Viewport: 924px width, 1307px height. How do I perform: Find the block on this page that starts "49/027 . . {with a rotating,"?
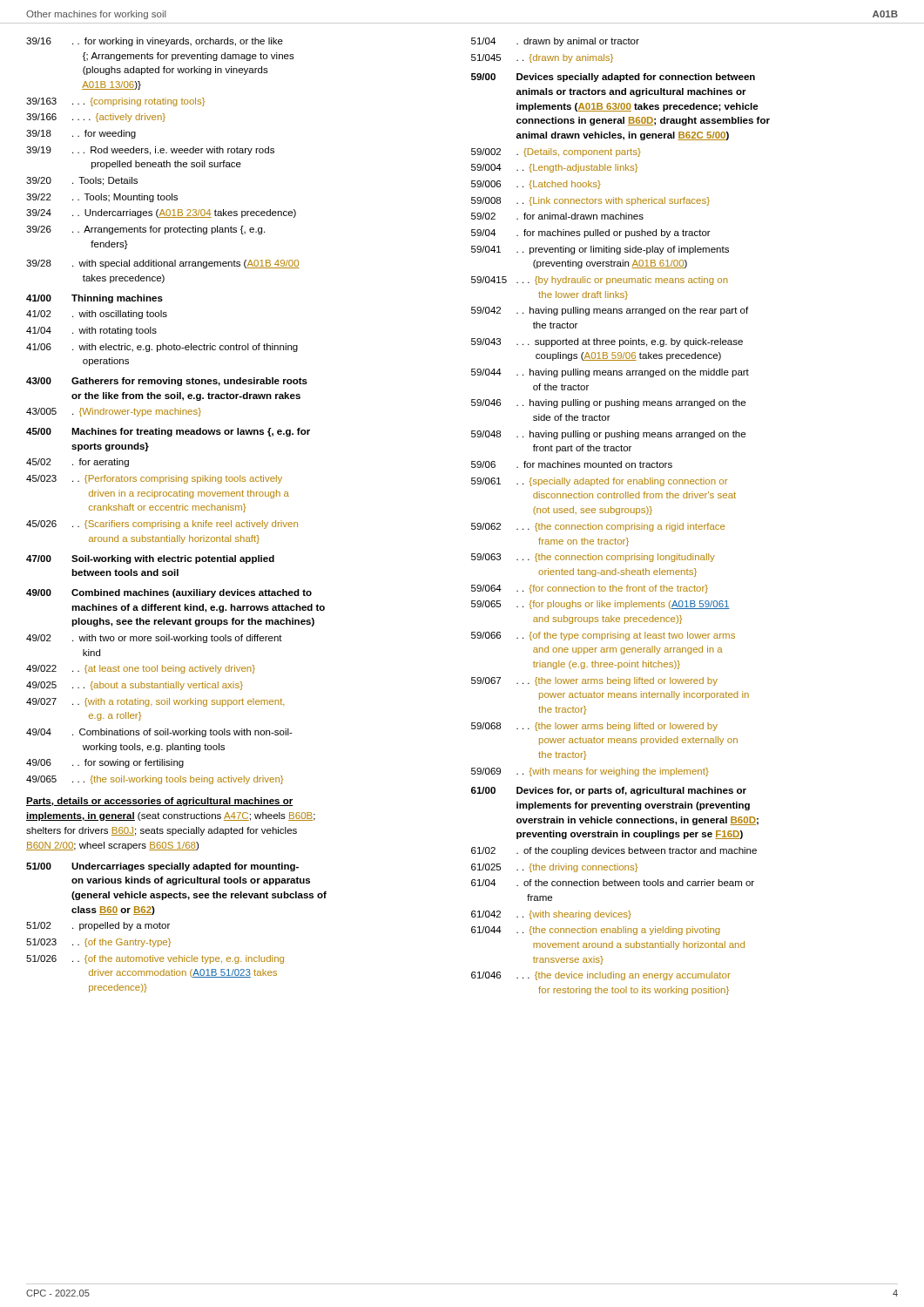pyautogui.click(x=240, y=709)
